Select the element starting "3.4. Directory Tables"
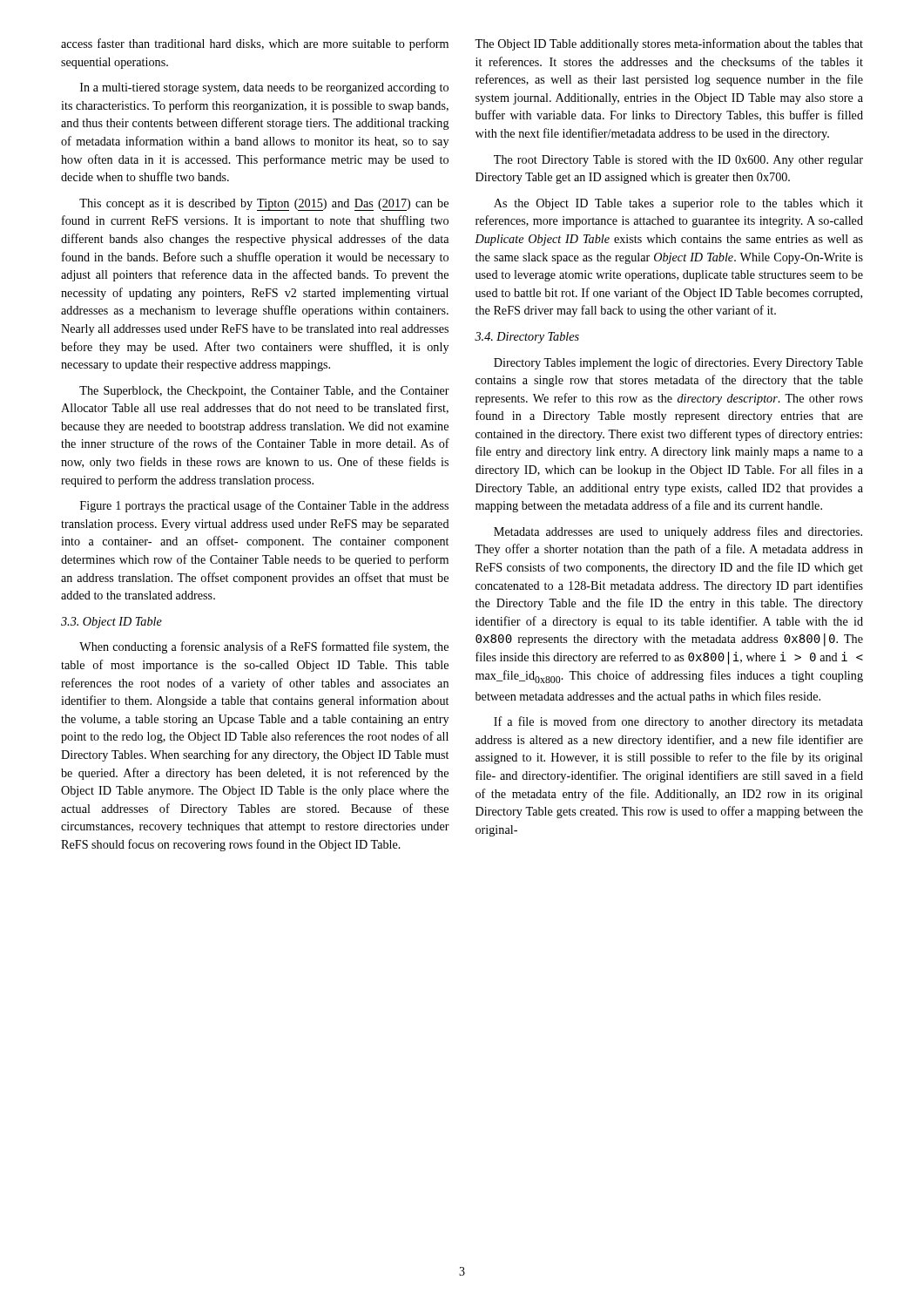The width and height of the screenshot is (924, 1307). (x=527, y=338)
